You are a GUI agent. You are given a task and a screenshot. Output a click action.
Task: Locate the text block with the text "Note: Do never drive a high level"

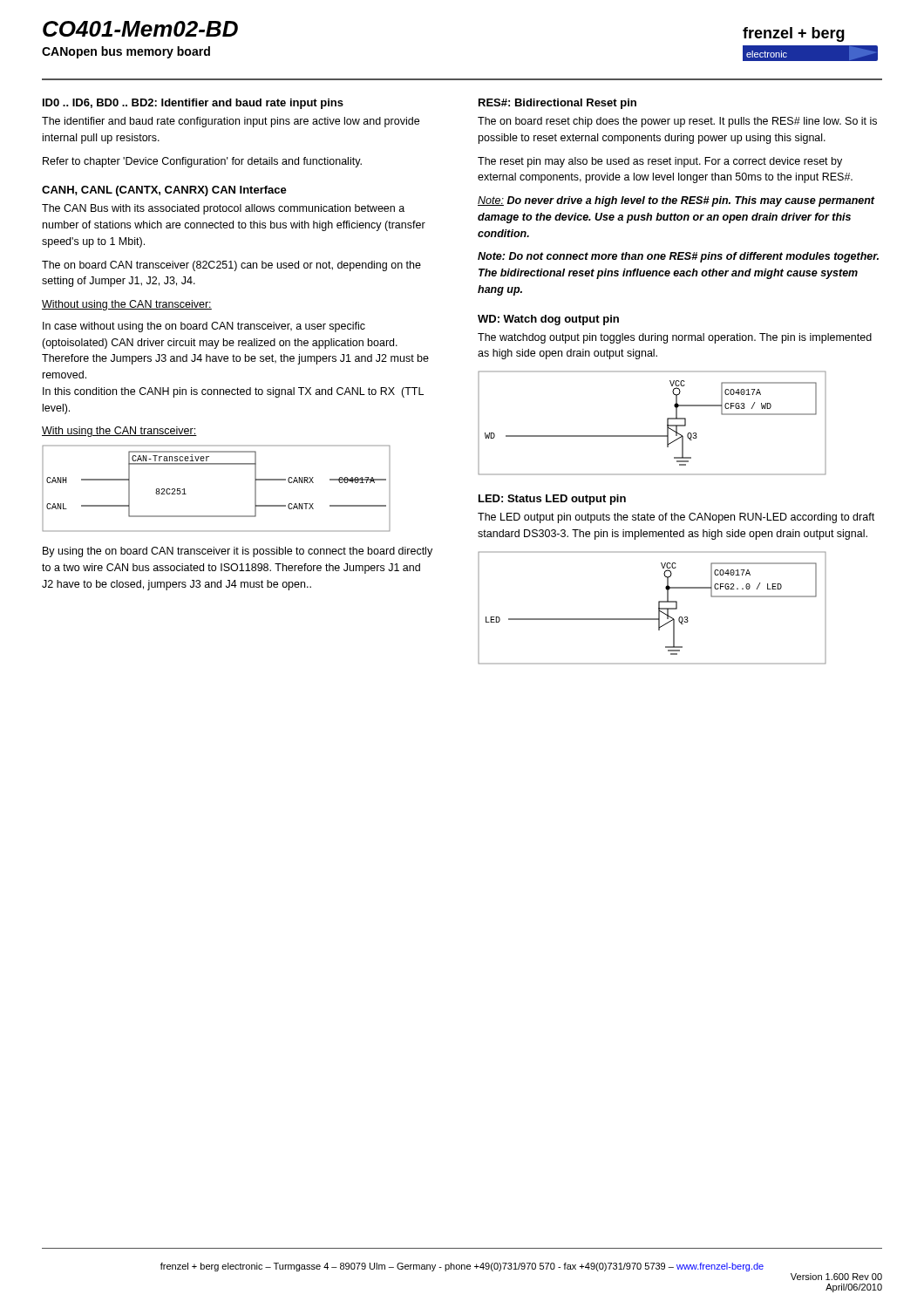(676, 217)
